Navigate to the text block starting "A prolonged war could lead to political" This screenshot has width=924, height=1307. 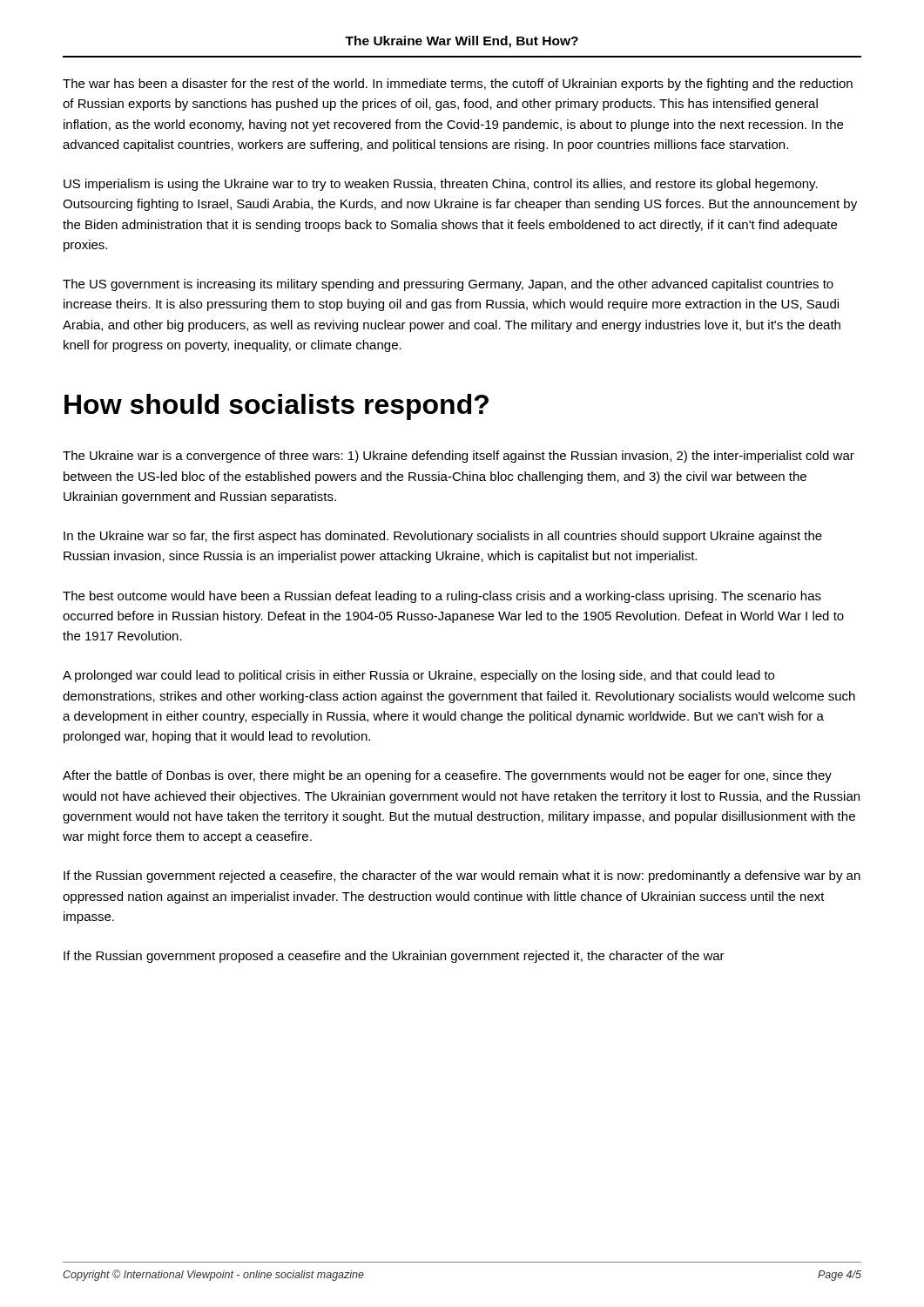click(x=459, y=706)
